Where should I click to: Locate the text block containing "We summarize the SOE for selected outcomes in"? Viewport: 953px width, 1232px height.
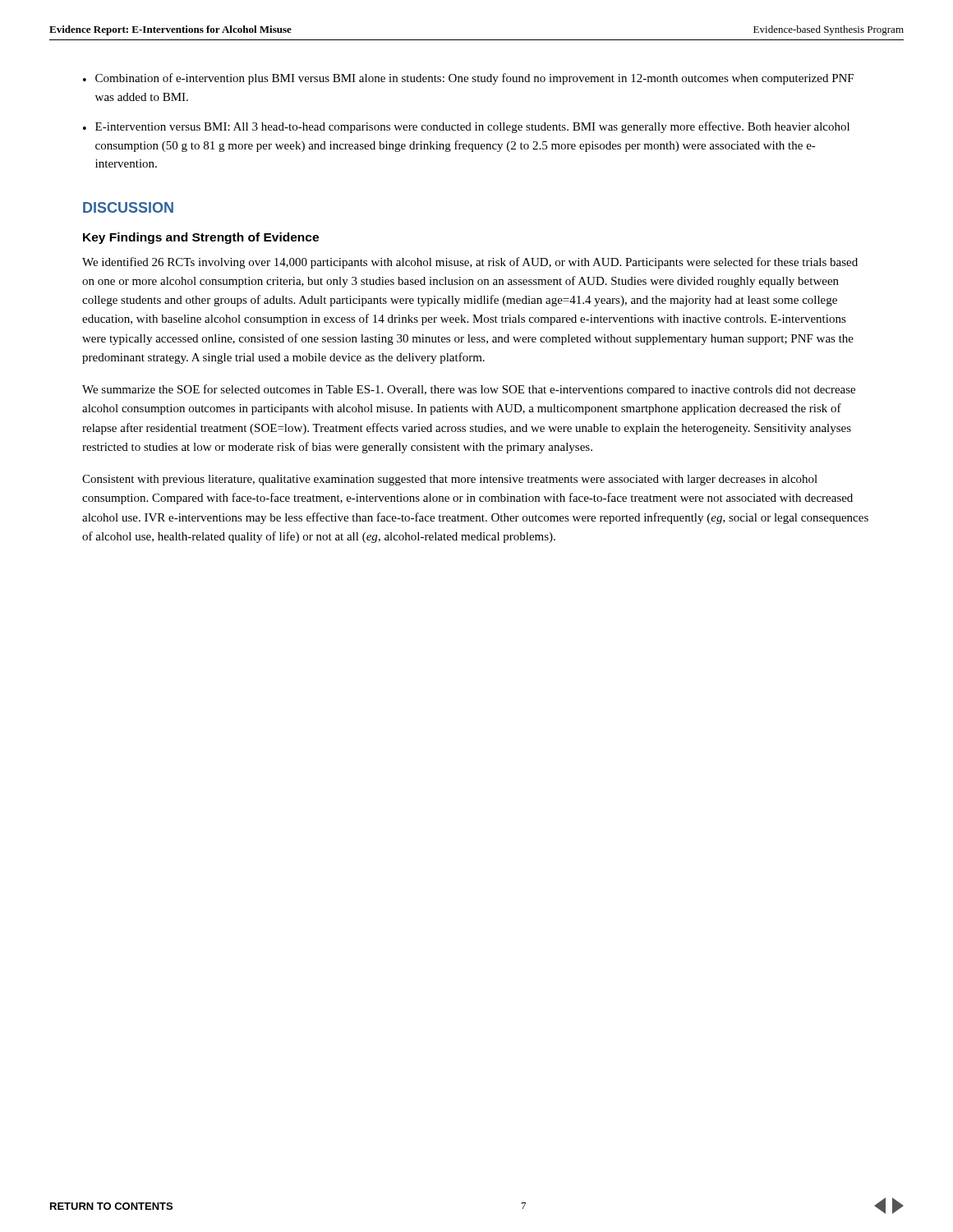click(469, 418)
